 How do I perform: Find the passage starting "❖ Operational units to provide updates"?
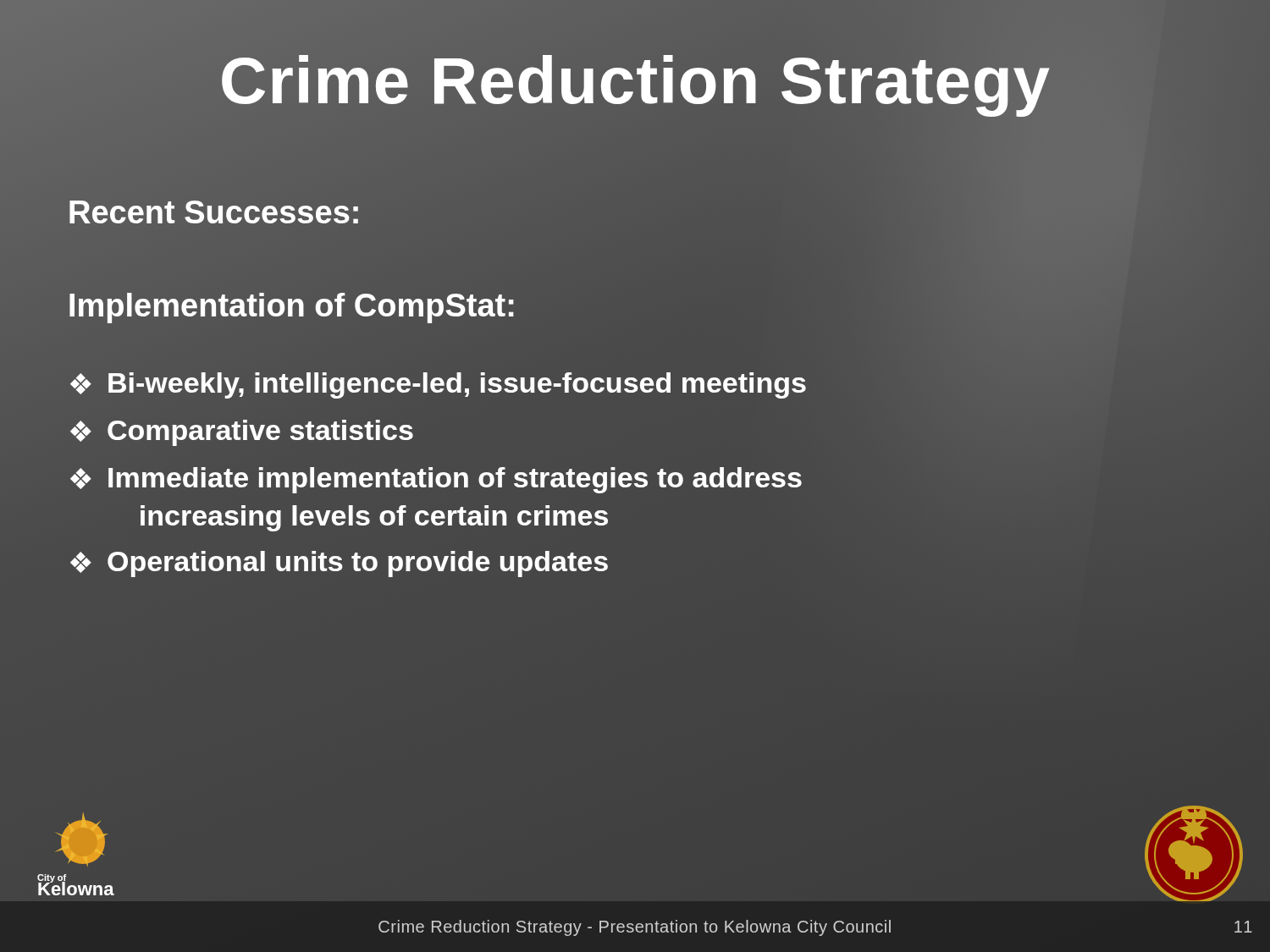coord(338,562)
